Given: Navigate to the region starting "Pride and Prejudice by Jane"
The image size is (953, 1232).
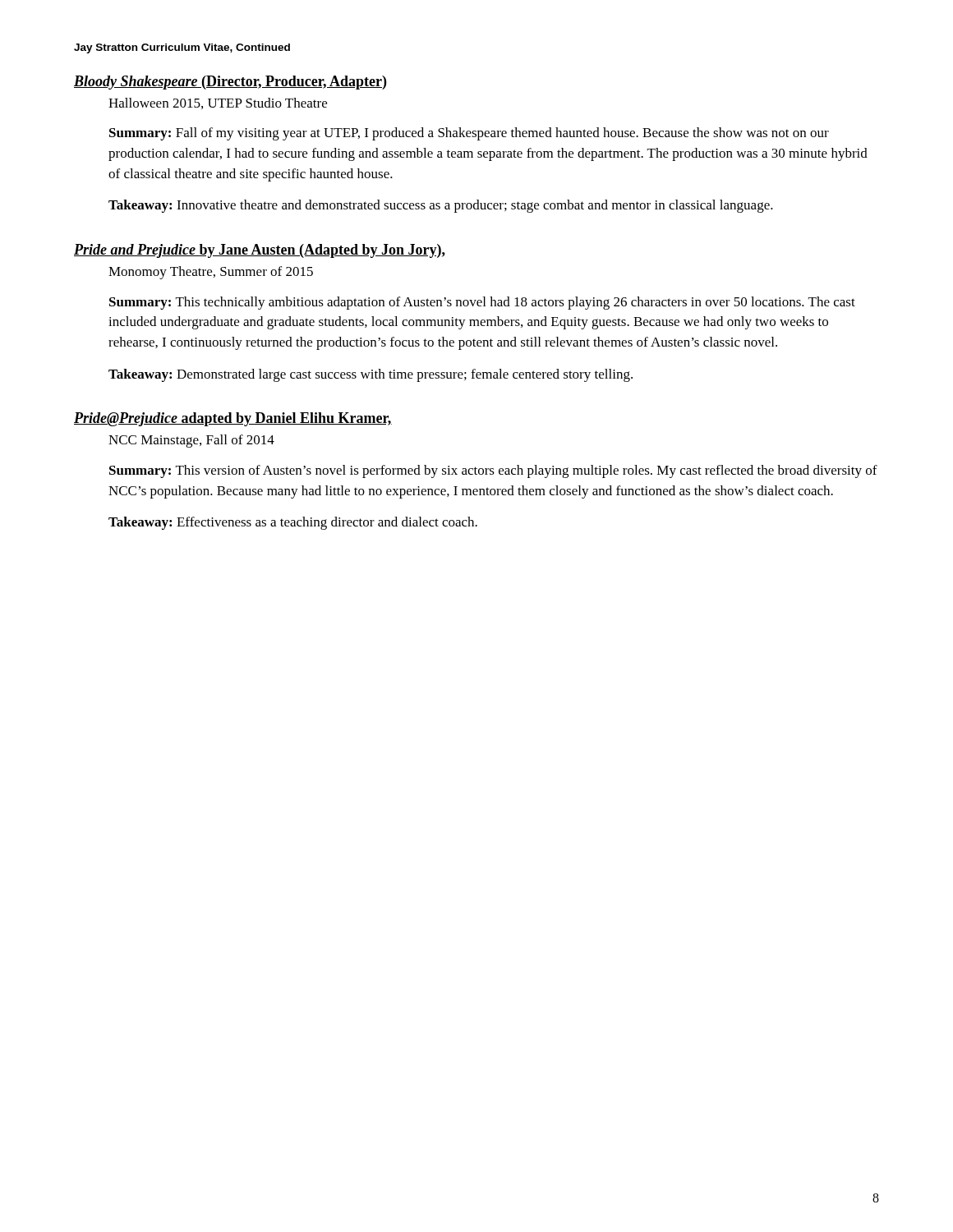Looking at the screenshot, I should (x=260, y=250).
